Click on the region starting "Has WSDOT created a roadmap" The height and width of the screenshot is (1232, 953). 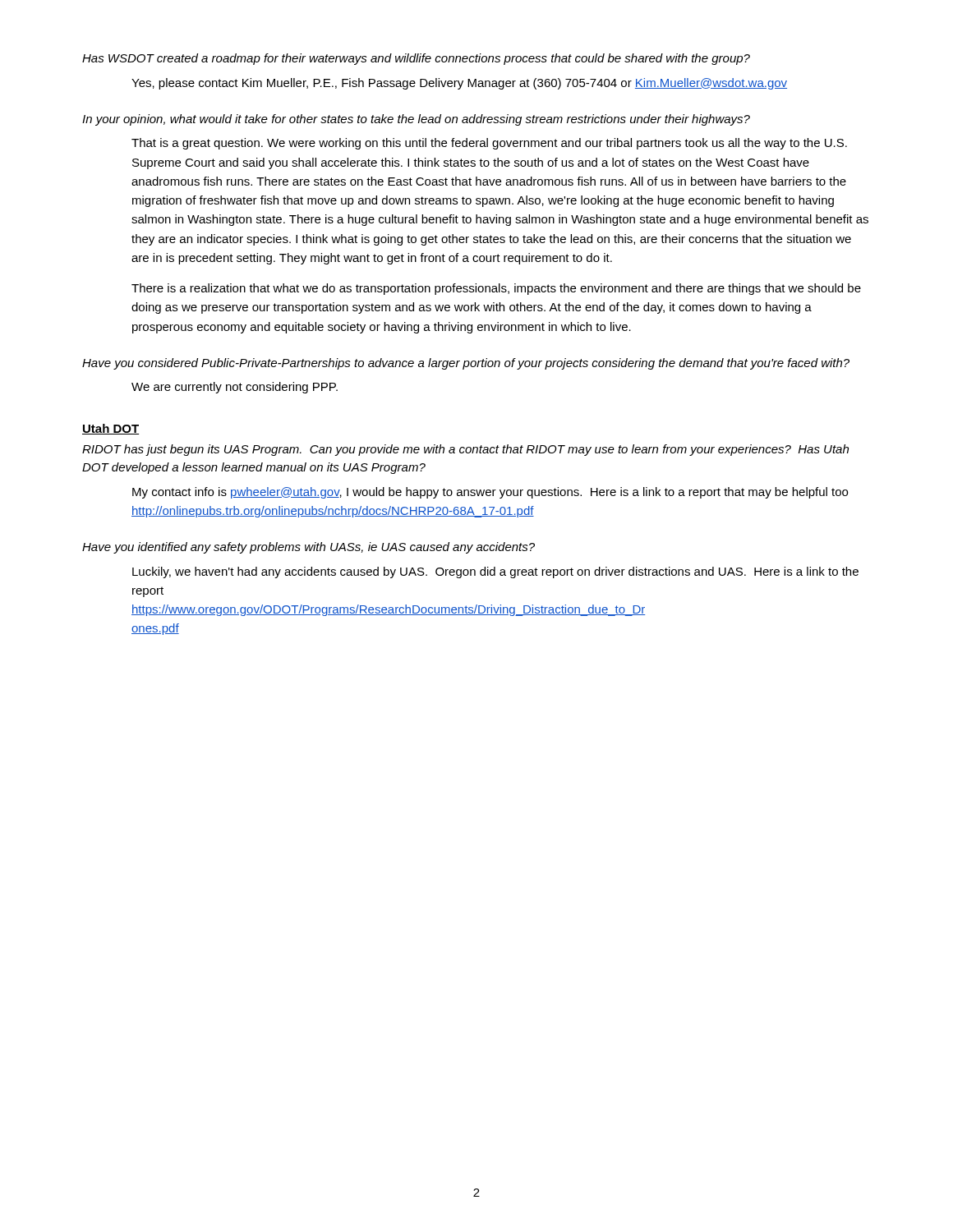(x=416, y=58)
